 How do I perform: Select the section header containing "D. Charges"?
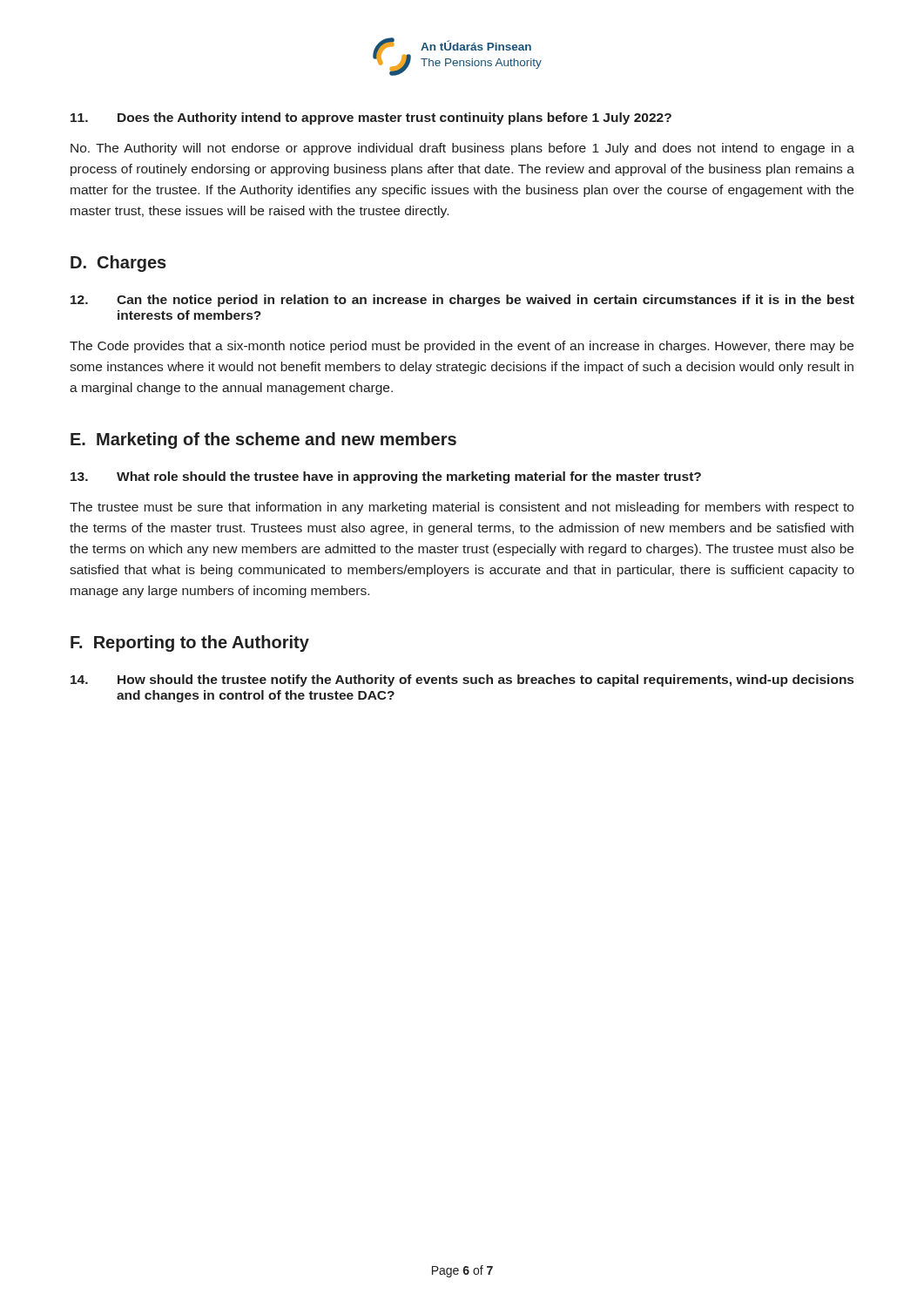tap(118, 262)
